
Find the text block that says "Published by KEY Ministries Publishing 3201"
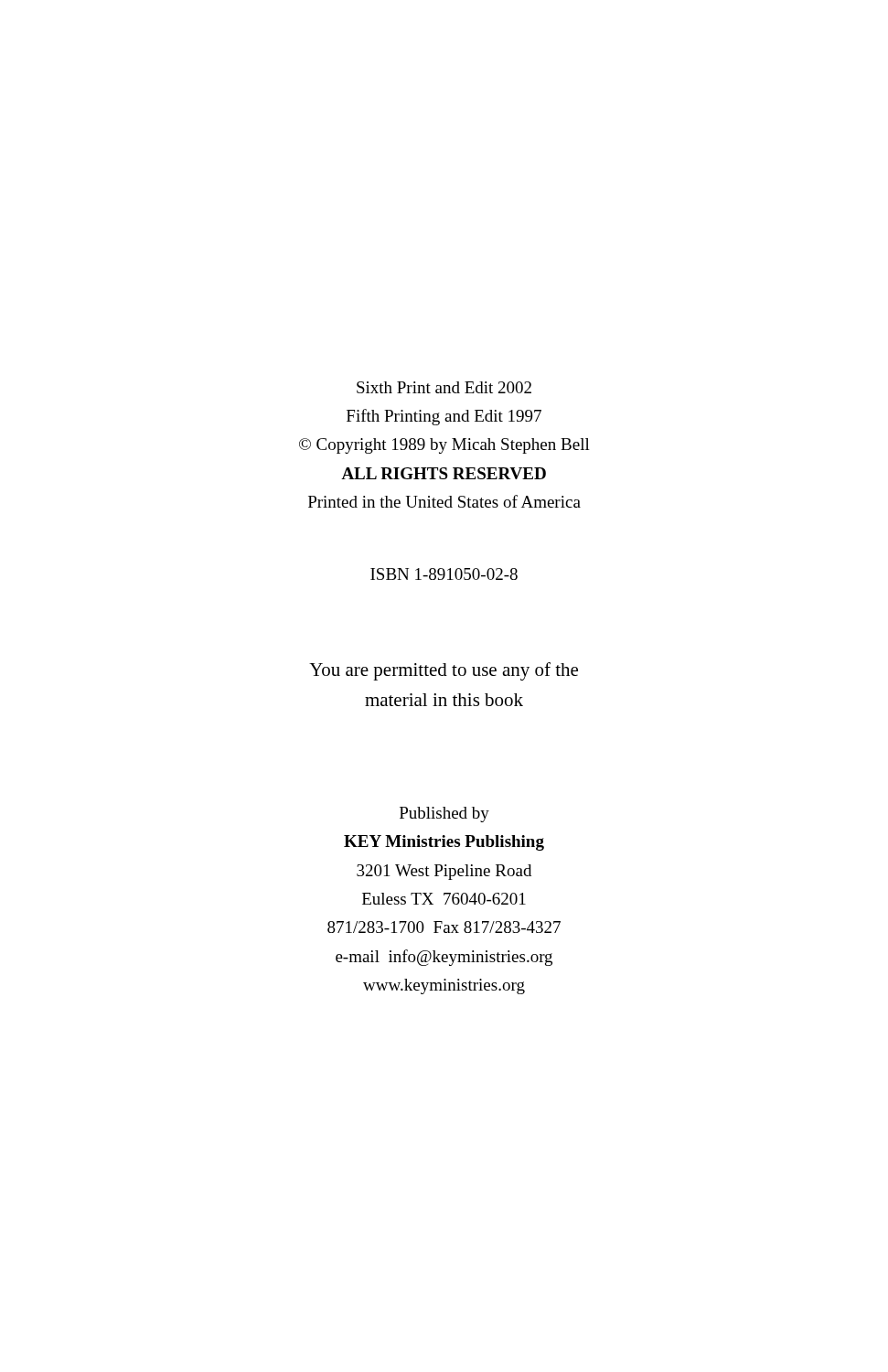click(444, 899)
